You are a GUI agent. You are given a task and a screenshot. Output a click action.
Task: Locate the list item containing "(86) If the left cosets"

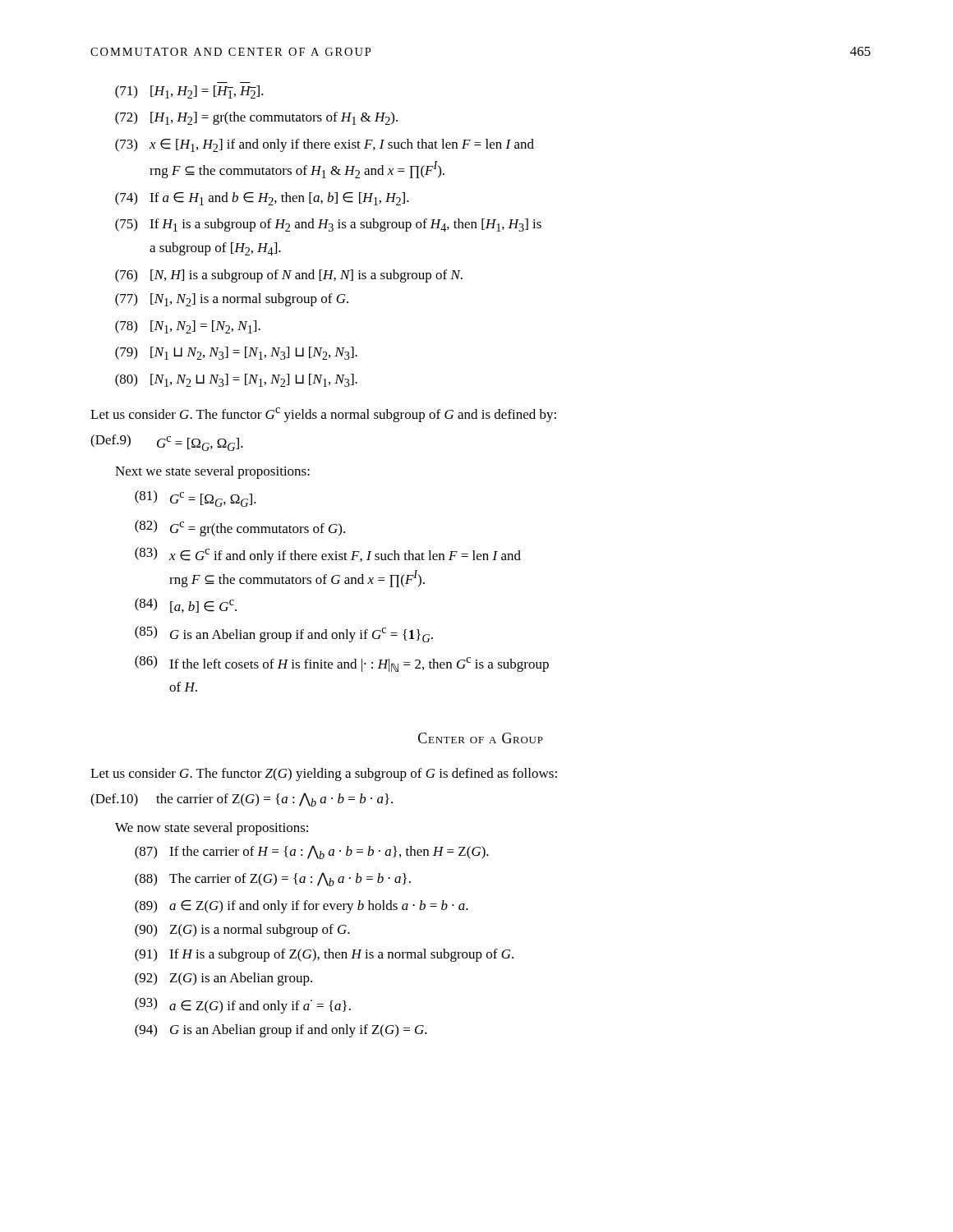click(493, 674)
